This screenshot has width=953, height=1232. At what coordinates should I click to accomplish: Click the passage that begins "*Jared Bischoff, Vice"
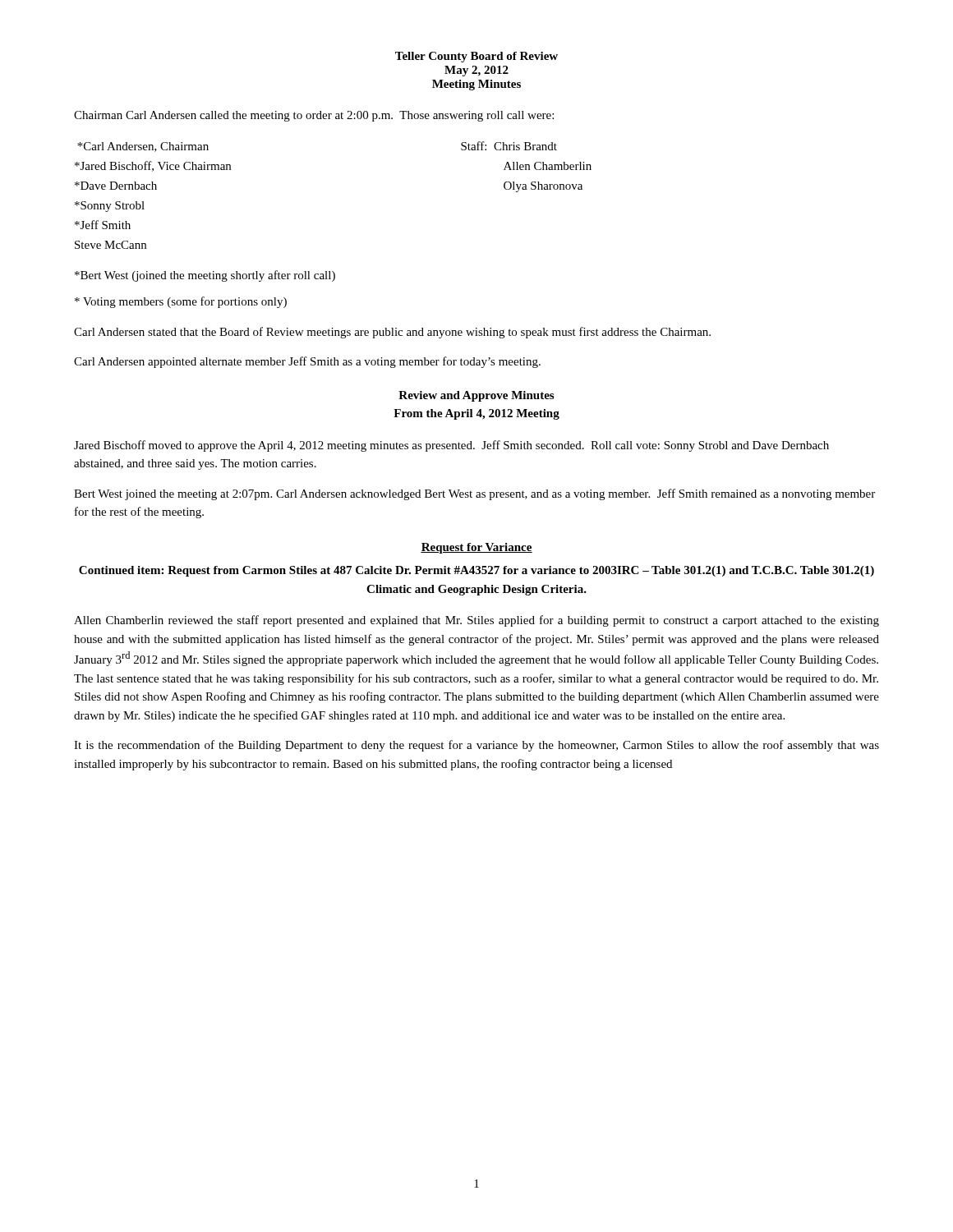tap(153, 166)
